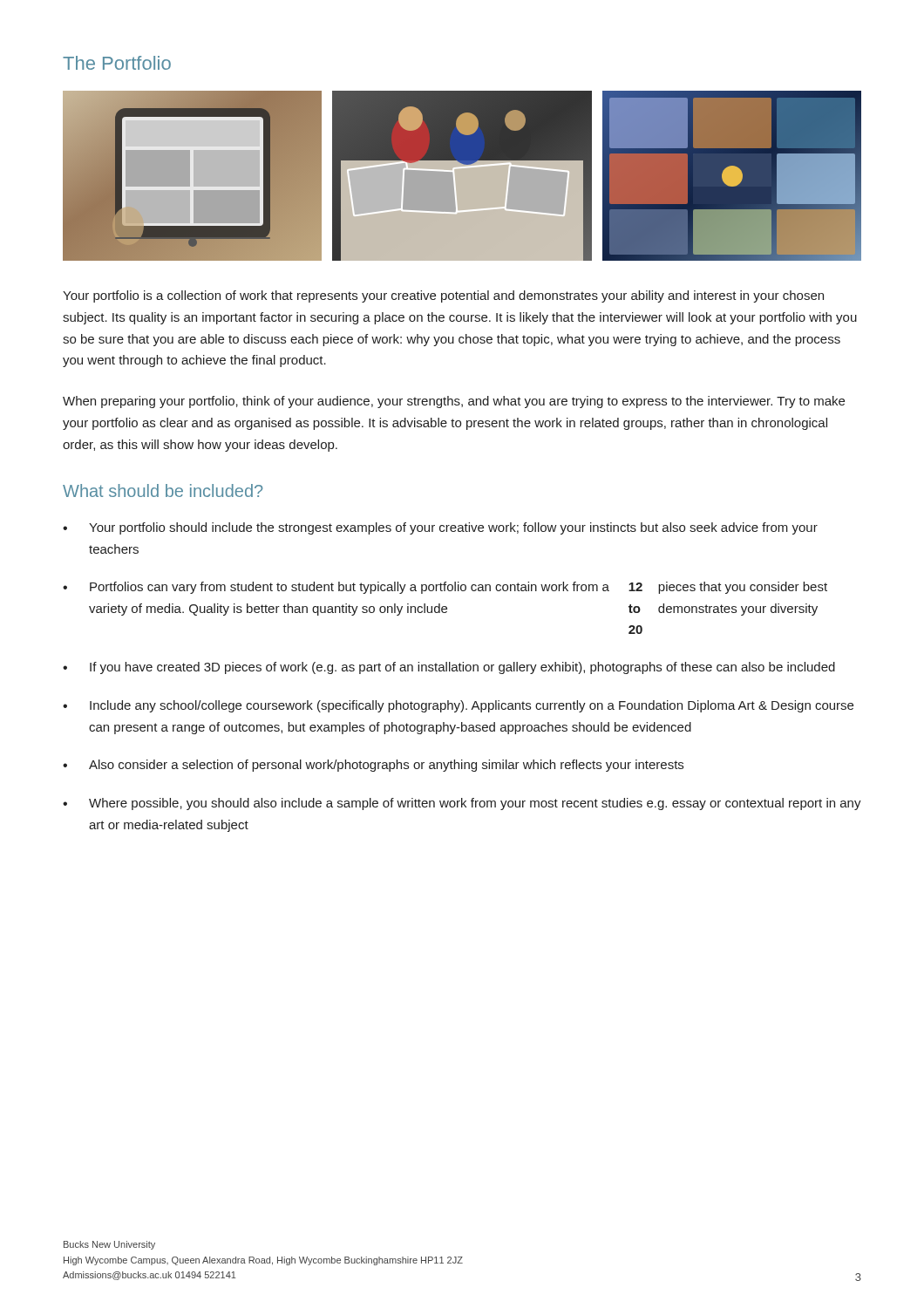The image size is (924, 1308).
Task: Click on the text starting "Your portfolio is a collection of work"
Action: click(x=462, y=328)
